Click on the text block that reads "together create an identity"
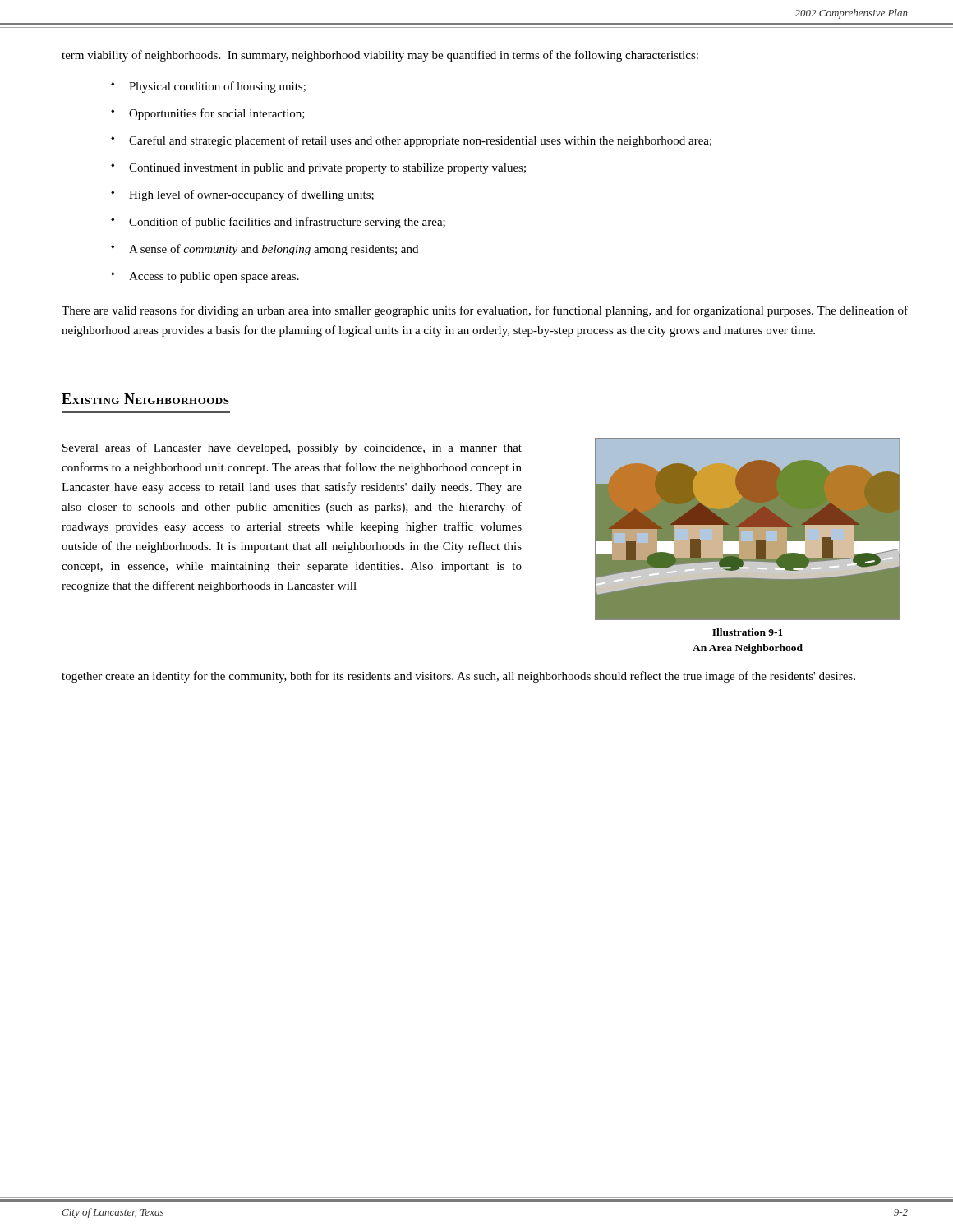 pyautogui.click(x=459, y=676)
